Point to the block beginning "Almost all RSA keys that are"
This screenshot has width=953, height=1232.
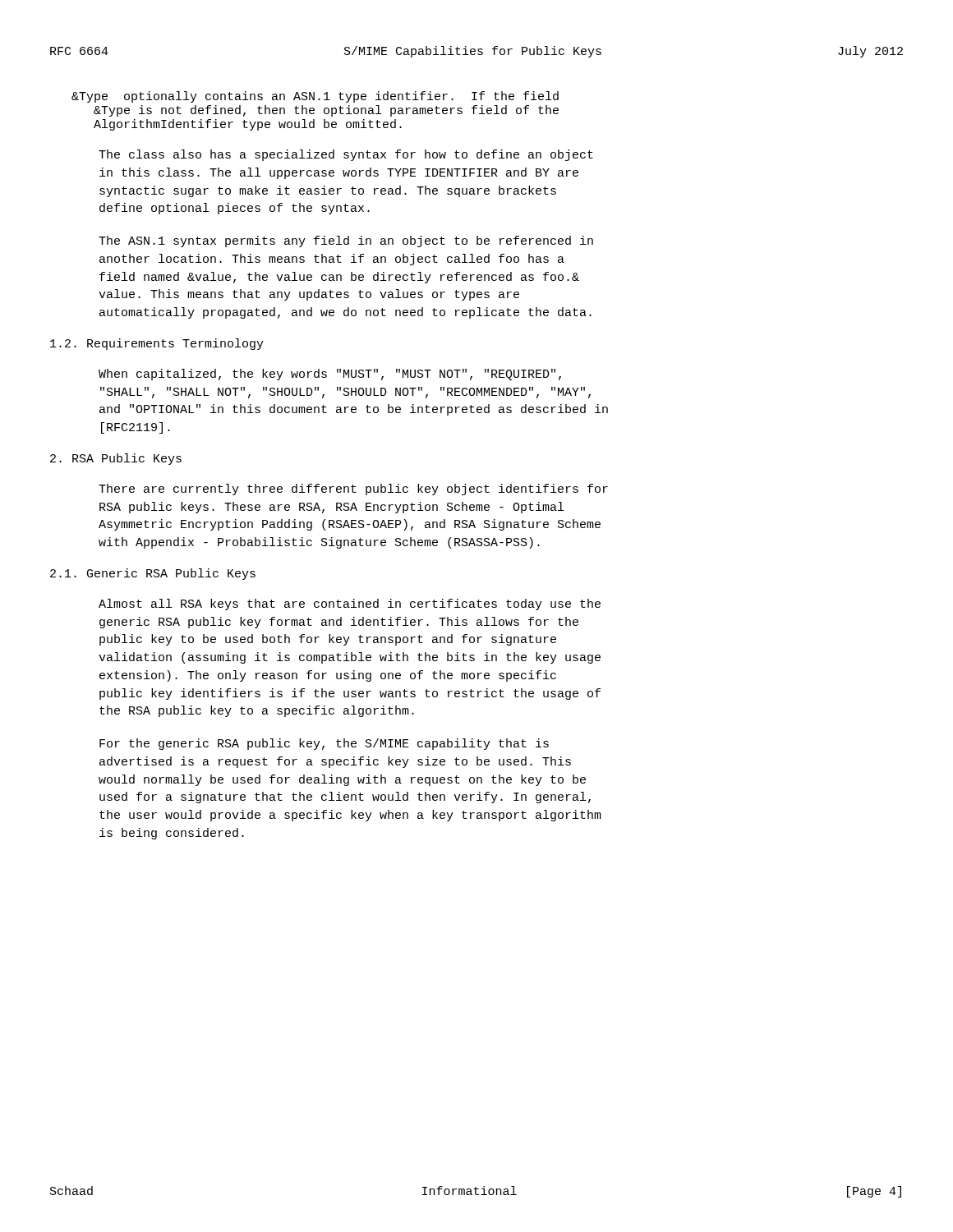[350, 658]
